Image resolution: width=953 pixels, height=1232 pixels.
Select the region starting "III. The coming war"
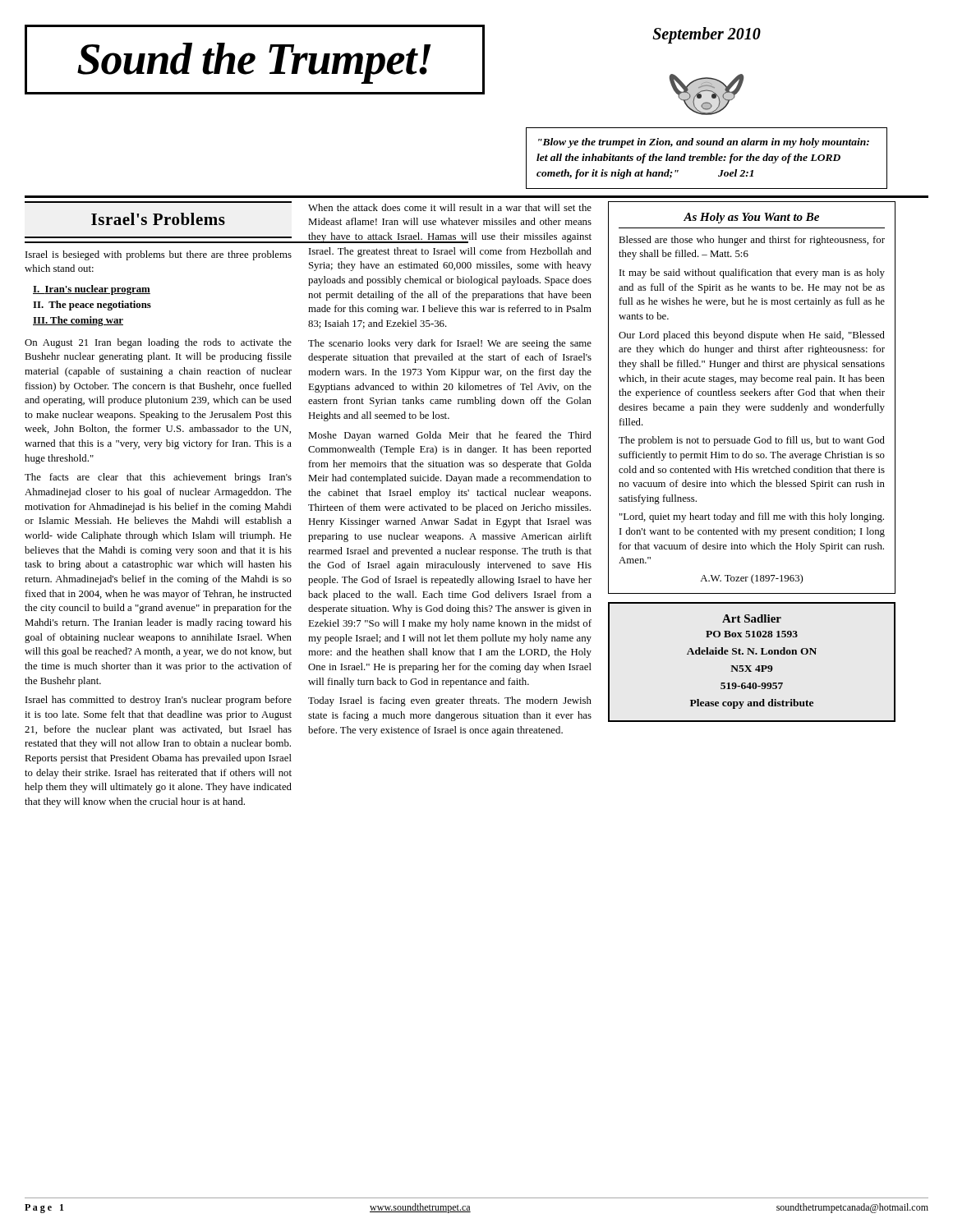tap(78, 321)
